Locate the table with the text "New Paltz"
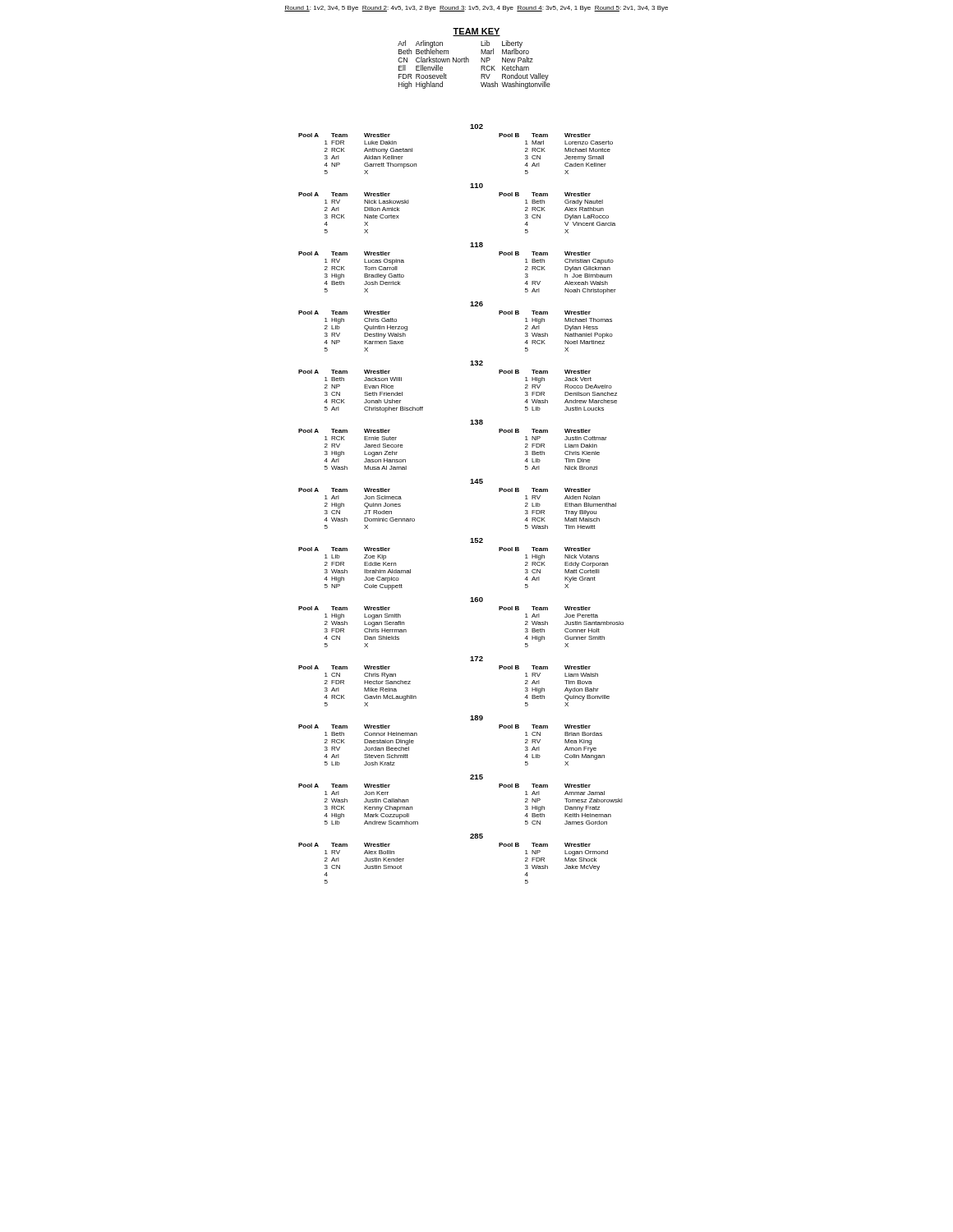The width and height of the screenshot is (953, 1232). point(476,64)
